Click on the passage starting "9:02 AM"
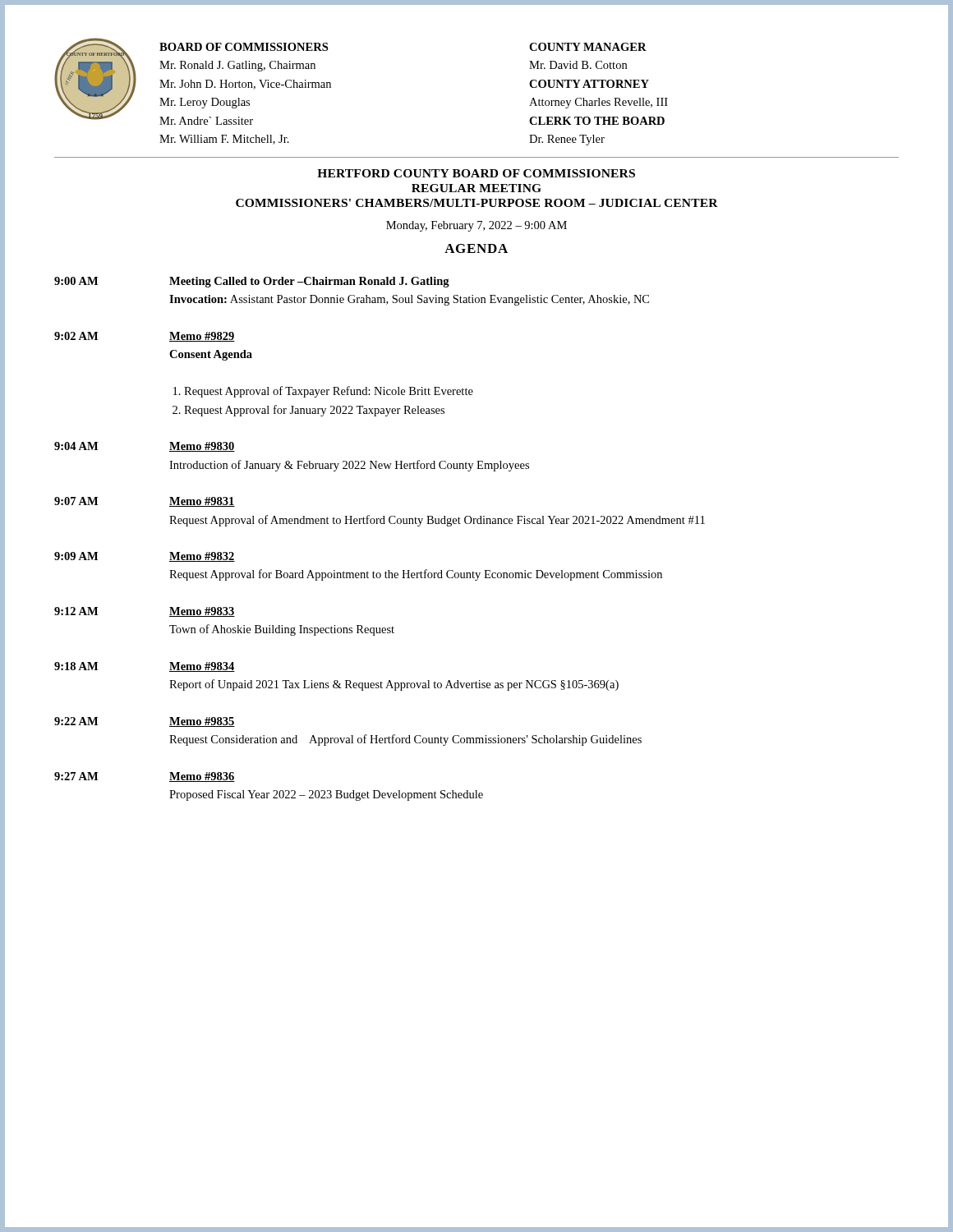The width and height of the screenshot is (953, 1232). coord(76,336)
